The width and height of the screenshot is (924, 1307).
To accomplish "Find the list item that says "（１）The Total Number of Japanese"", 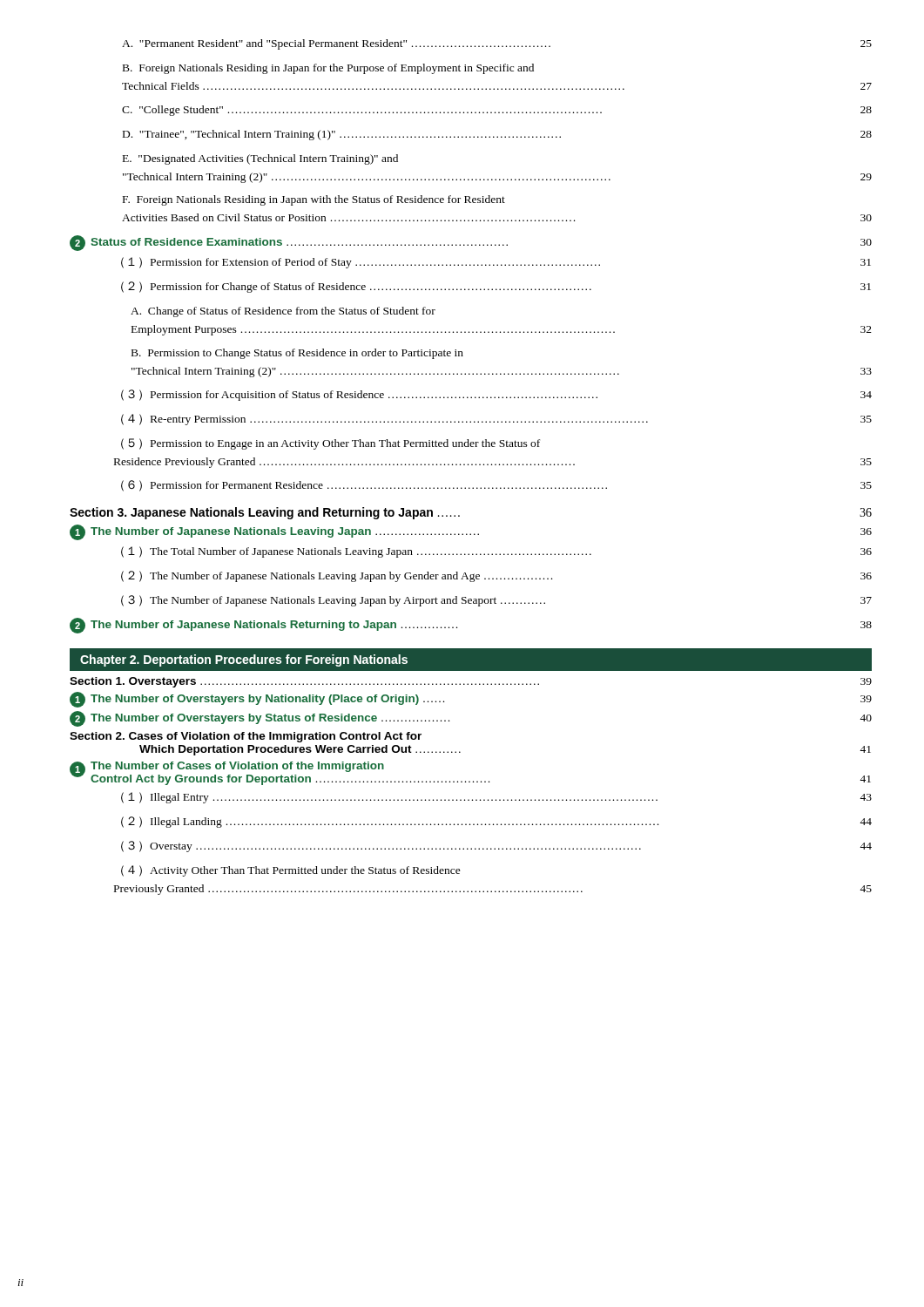I will pos(492,552).
